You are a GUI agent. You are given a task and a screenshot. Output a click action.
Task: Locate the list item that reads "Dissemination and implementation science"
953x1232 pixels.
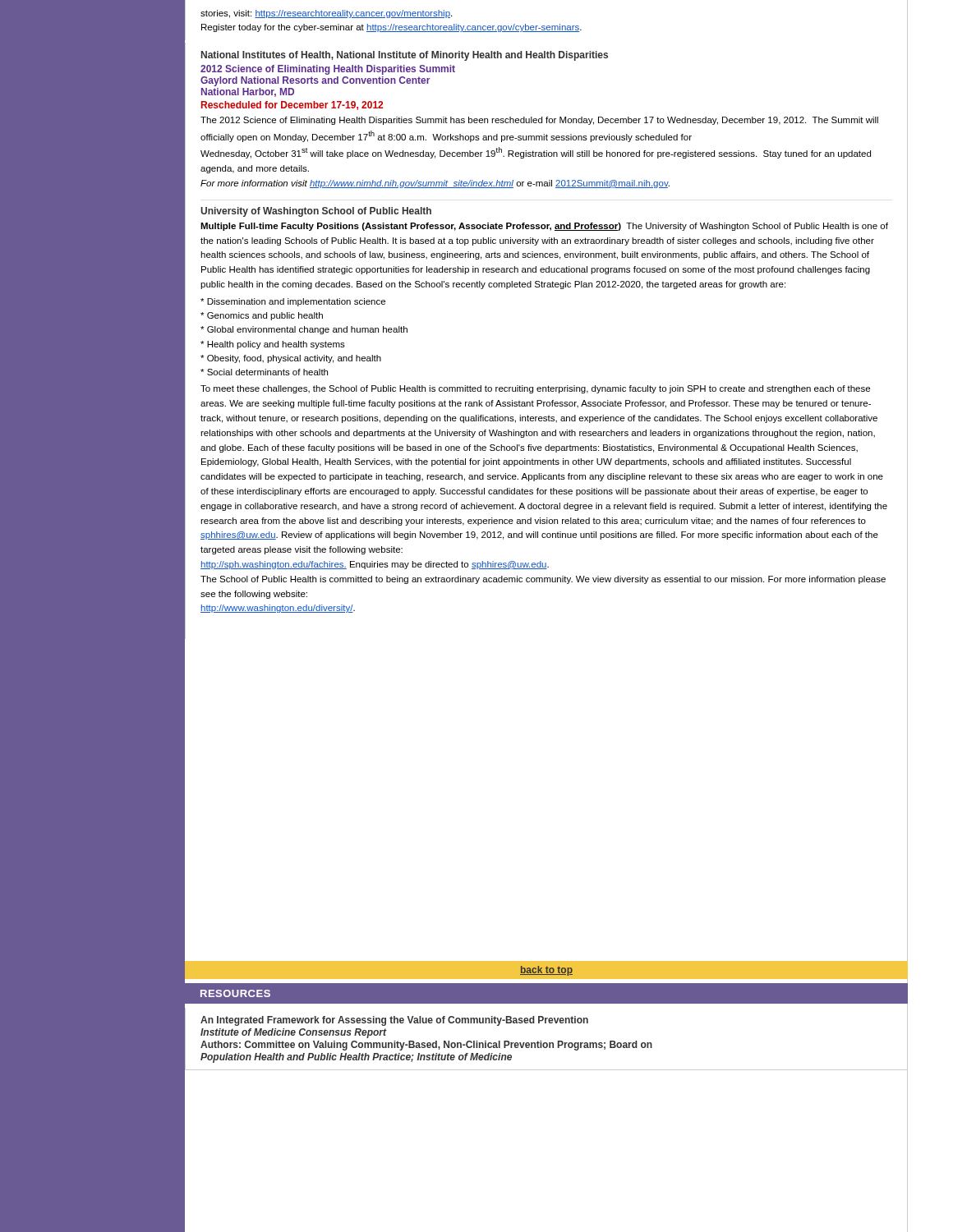293,301
